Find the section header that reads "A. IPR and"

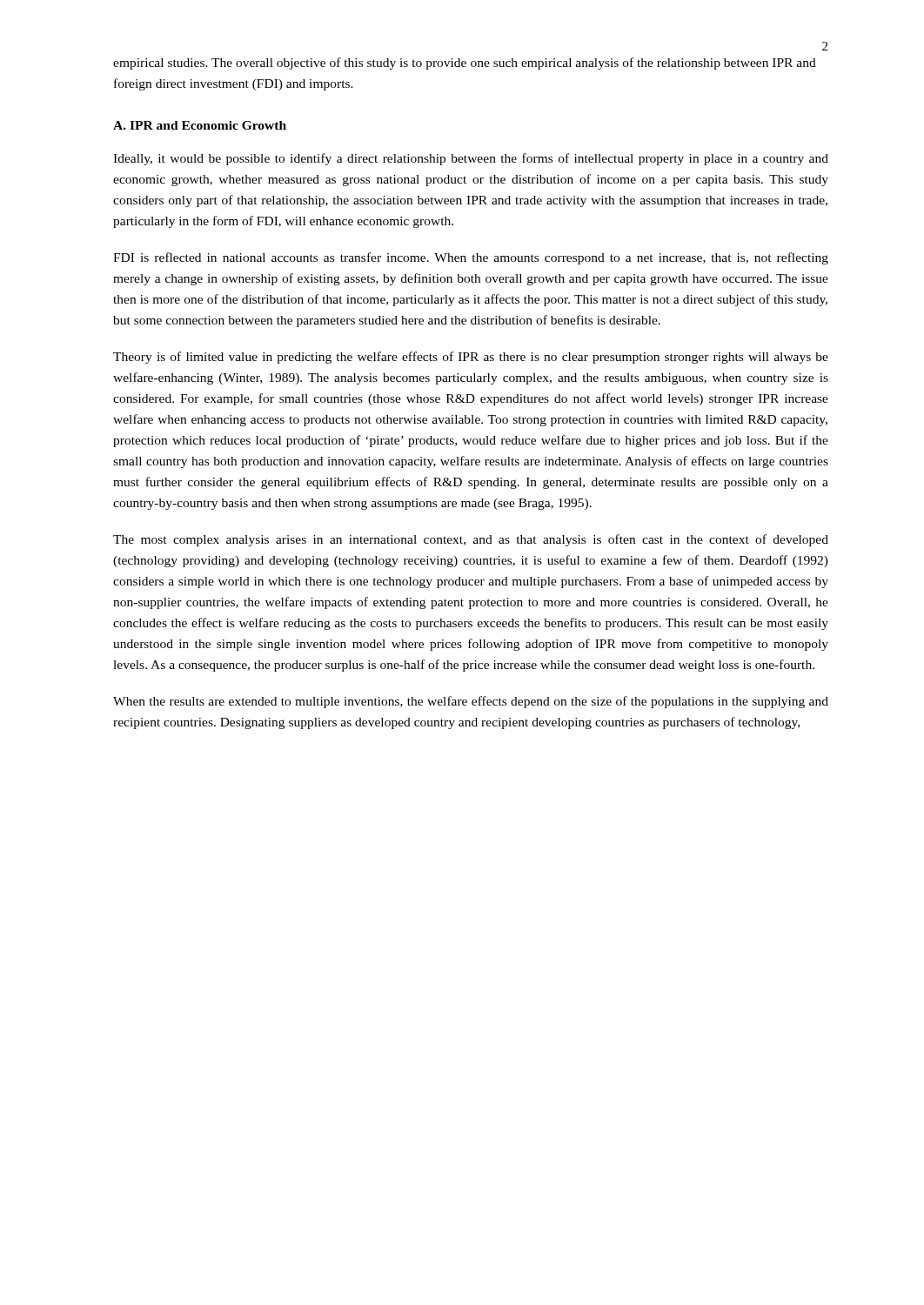200,125
